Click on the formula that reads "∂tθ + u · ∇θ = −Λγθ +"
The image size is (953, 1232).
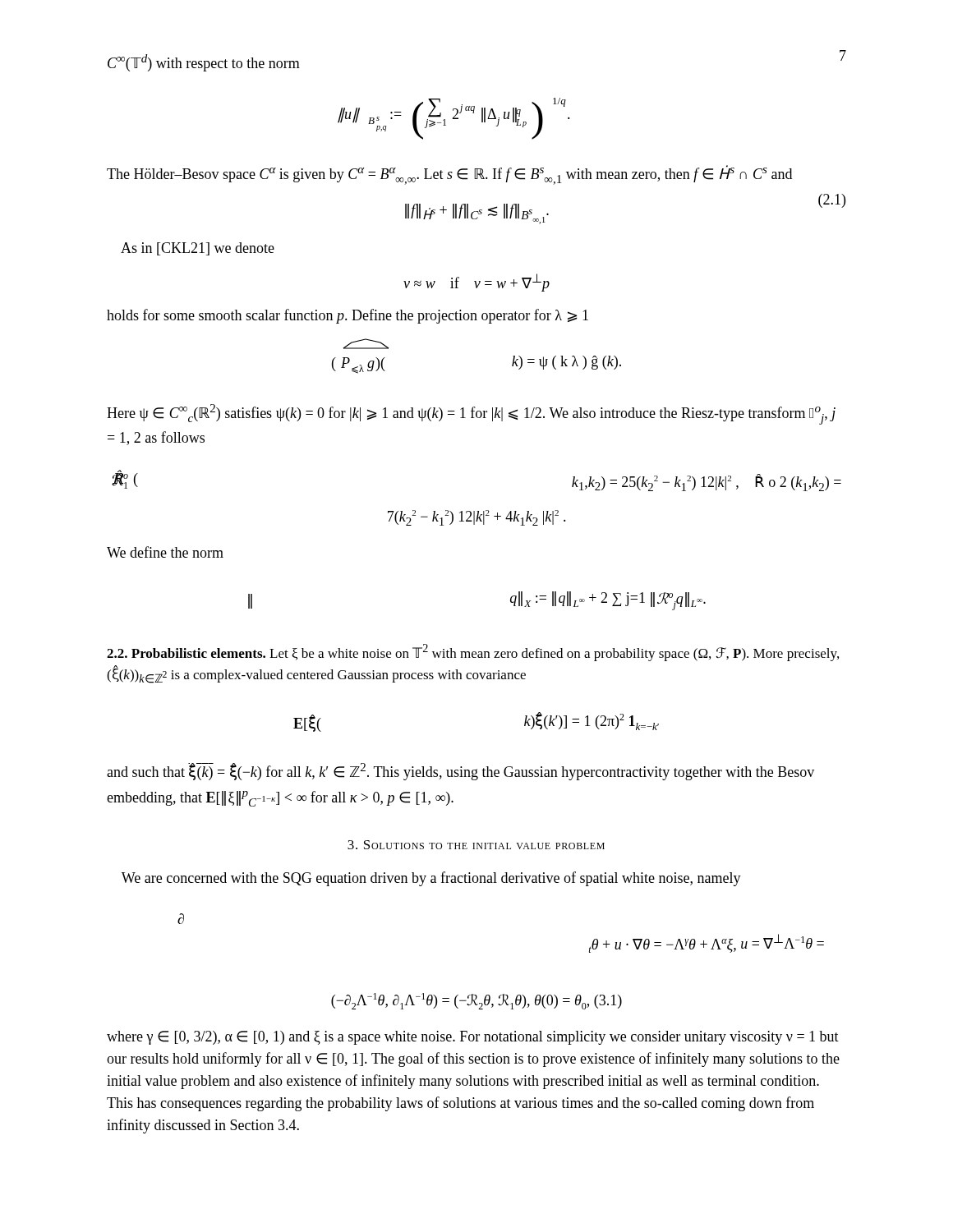[181, 919]
